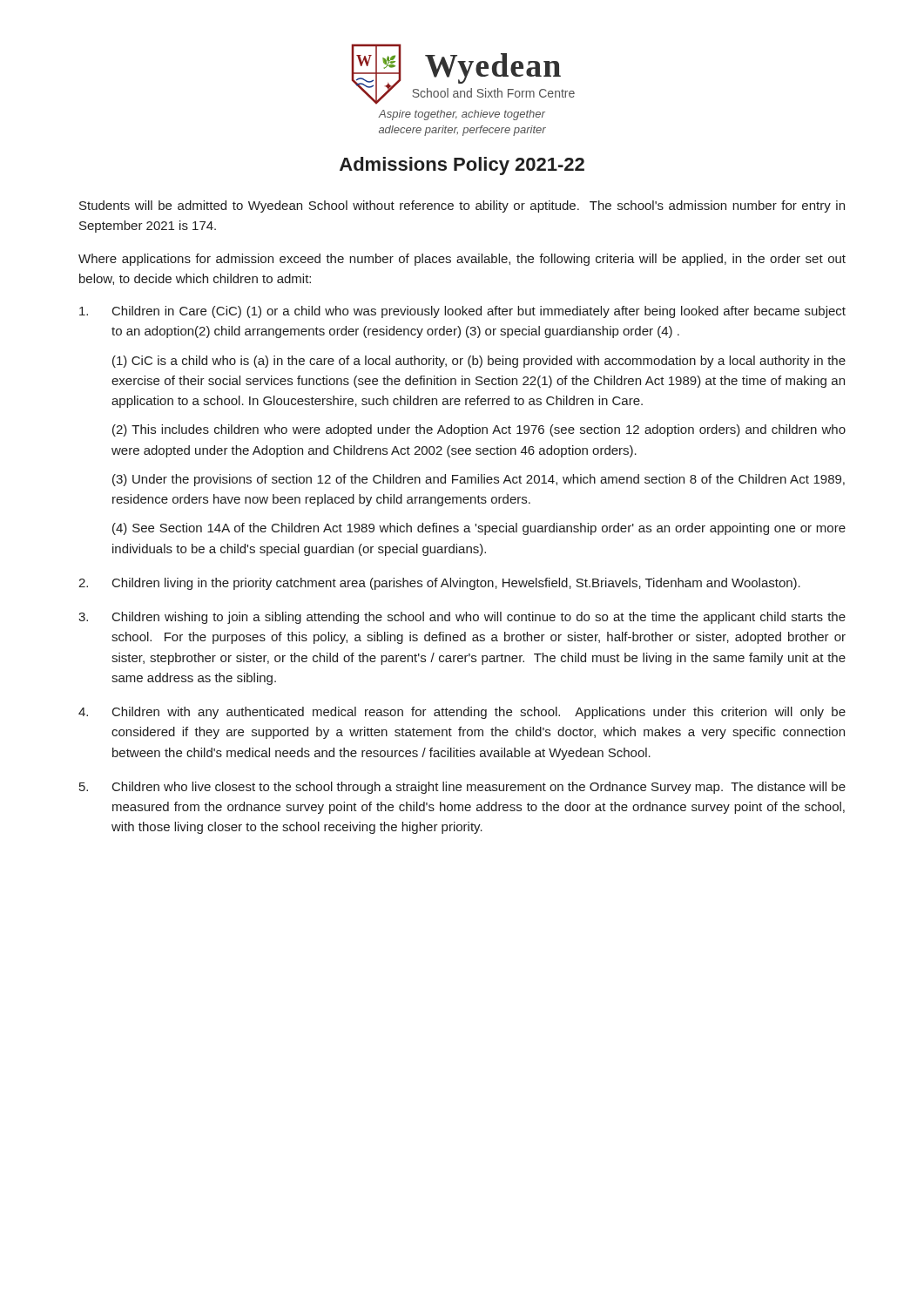Find the block on this page that starts "3. Children wishing to join a sibling"
924x1307 pixels.
(x=462, y=647)
